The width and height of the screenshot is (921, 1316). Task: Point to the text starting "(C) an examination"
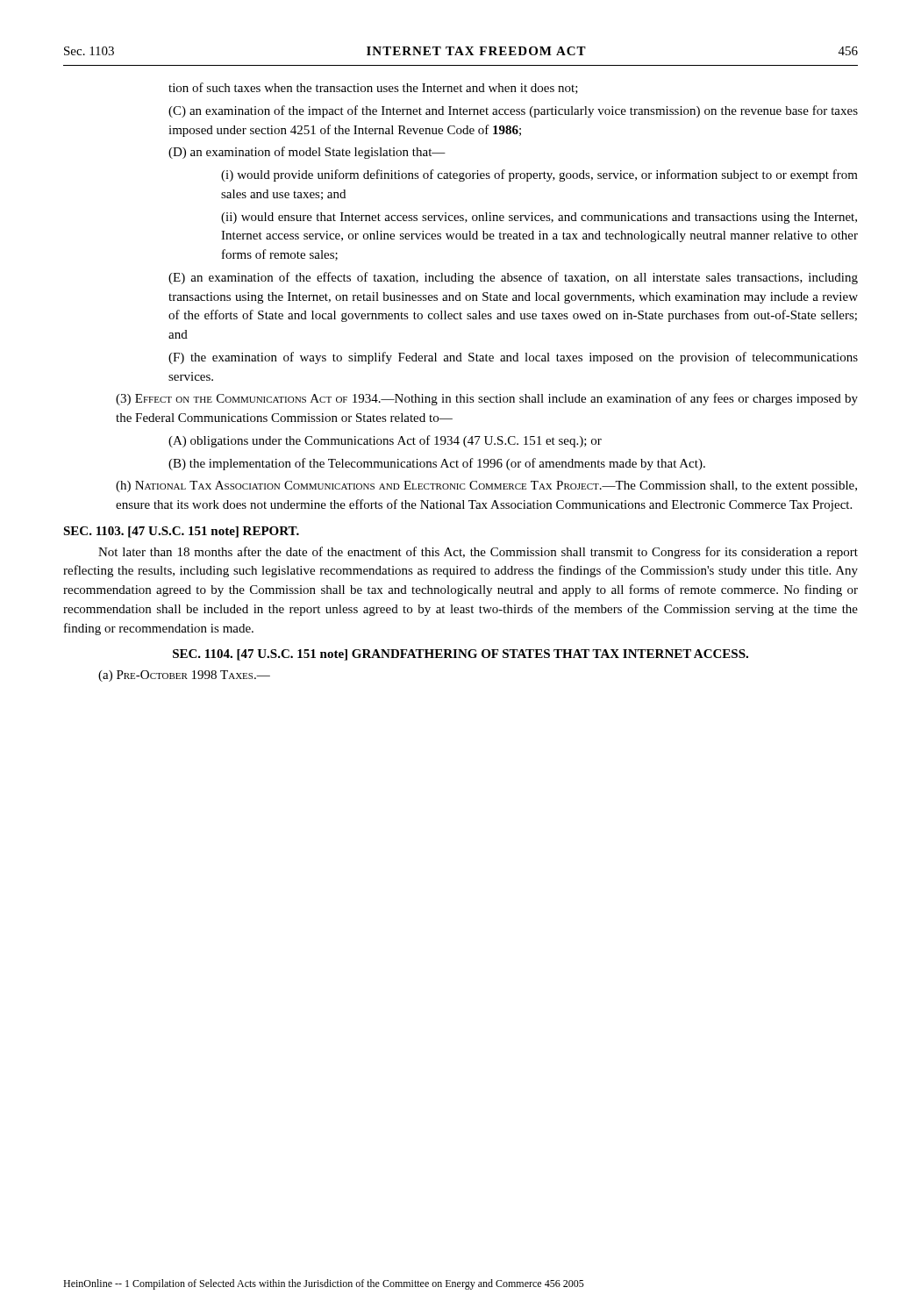pos(513,120)
